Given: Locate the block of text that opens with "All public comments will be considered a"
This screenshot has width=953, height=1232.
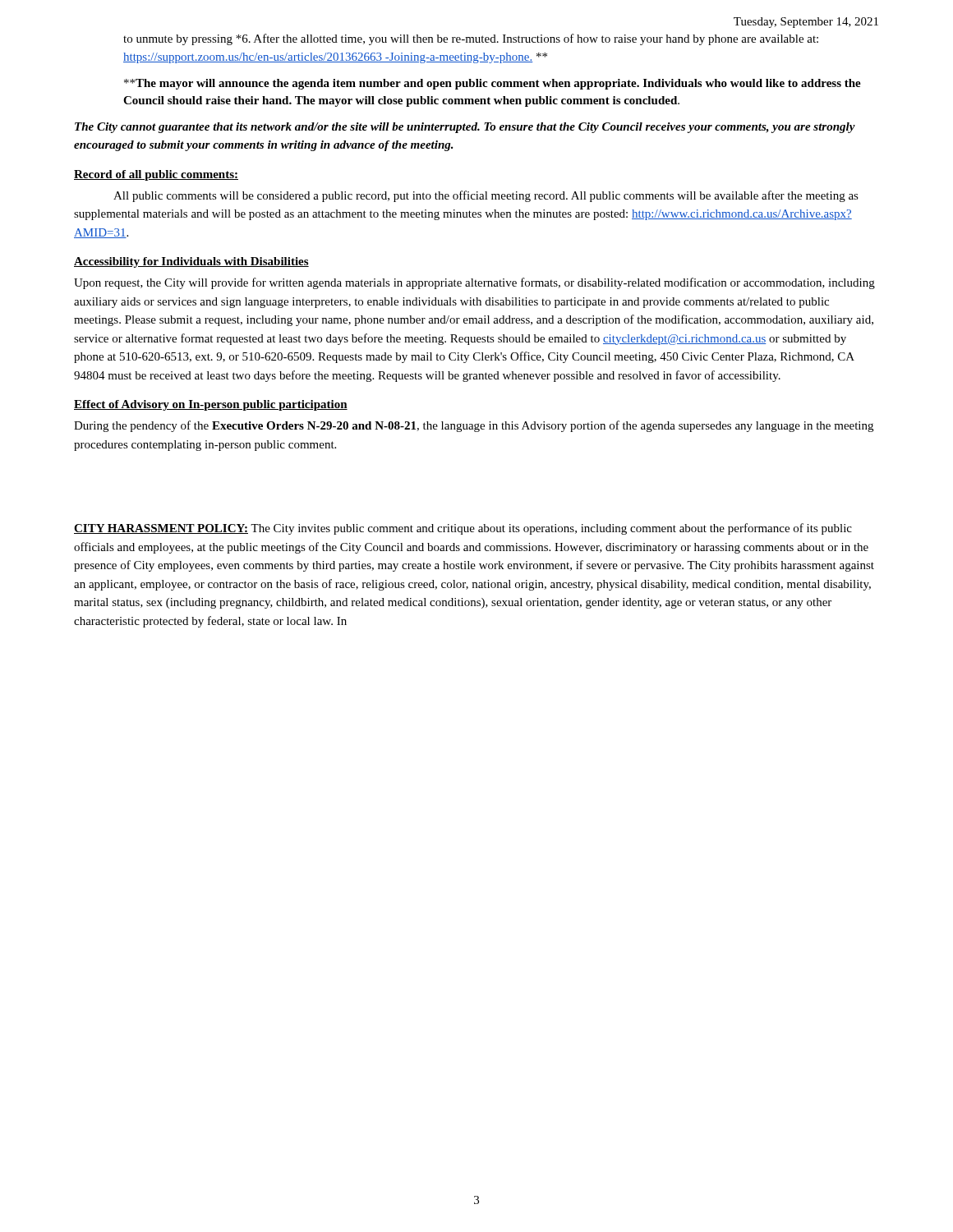Looking at the screenshot, I should click(x=466, y=214).
